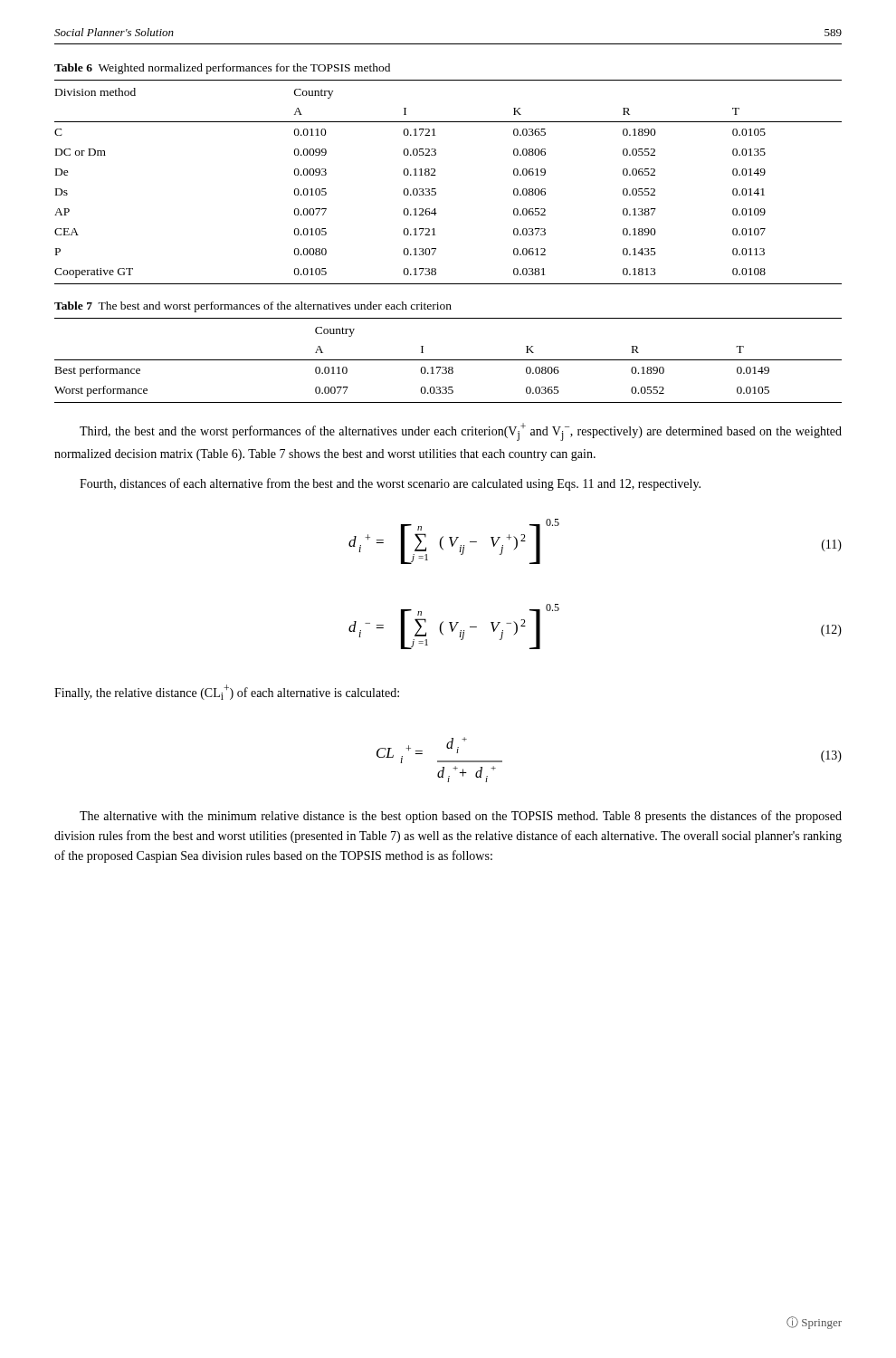Navigate to the passage starting "Table 7 The best and worst performances"
The image size is (896, 1358).
click(x=253, y=306)
